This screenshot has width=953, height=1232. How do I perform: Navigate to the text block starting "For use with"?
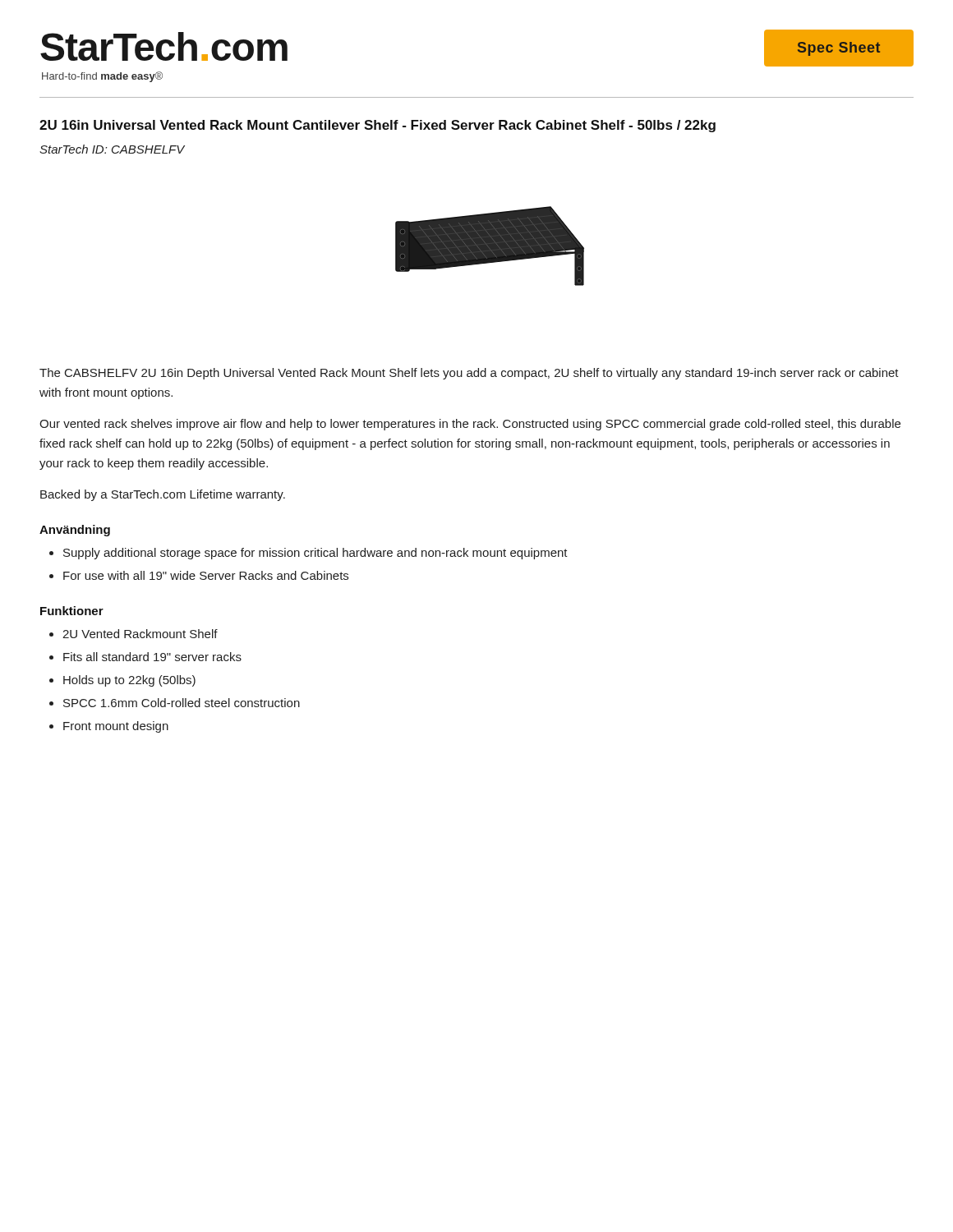coord(206,575)
